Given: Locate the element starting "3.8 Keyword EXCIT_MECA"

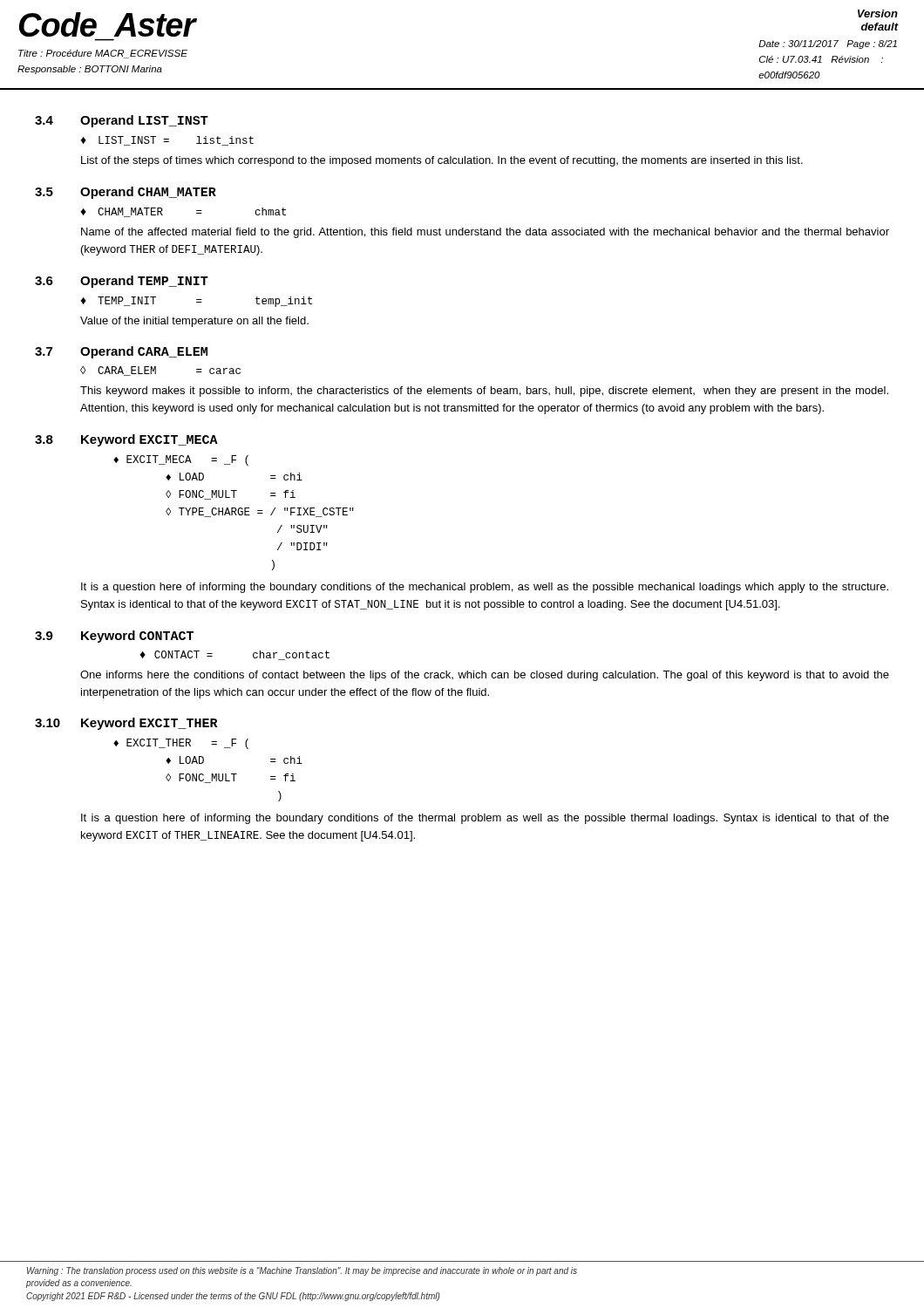Looking at the screenshot, I should [126, 439].
